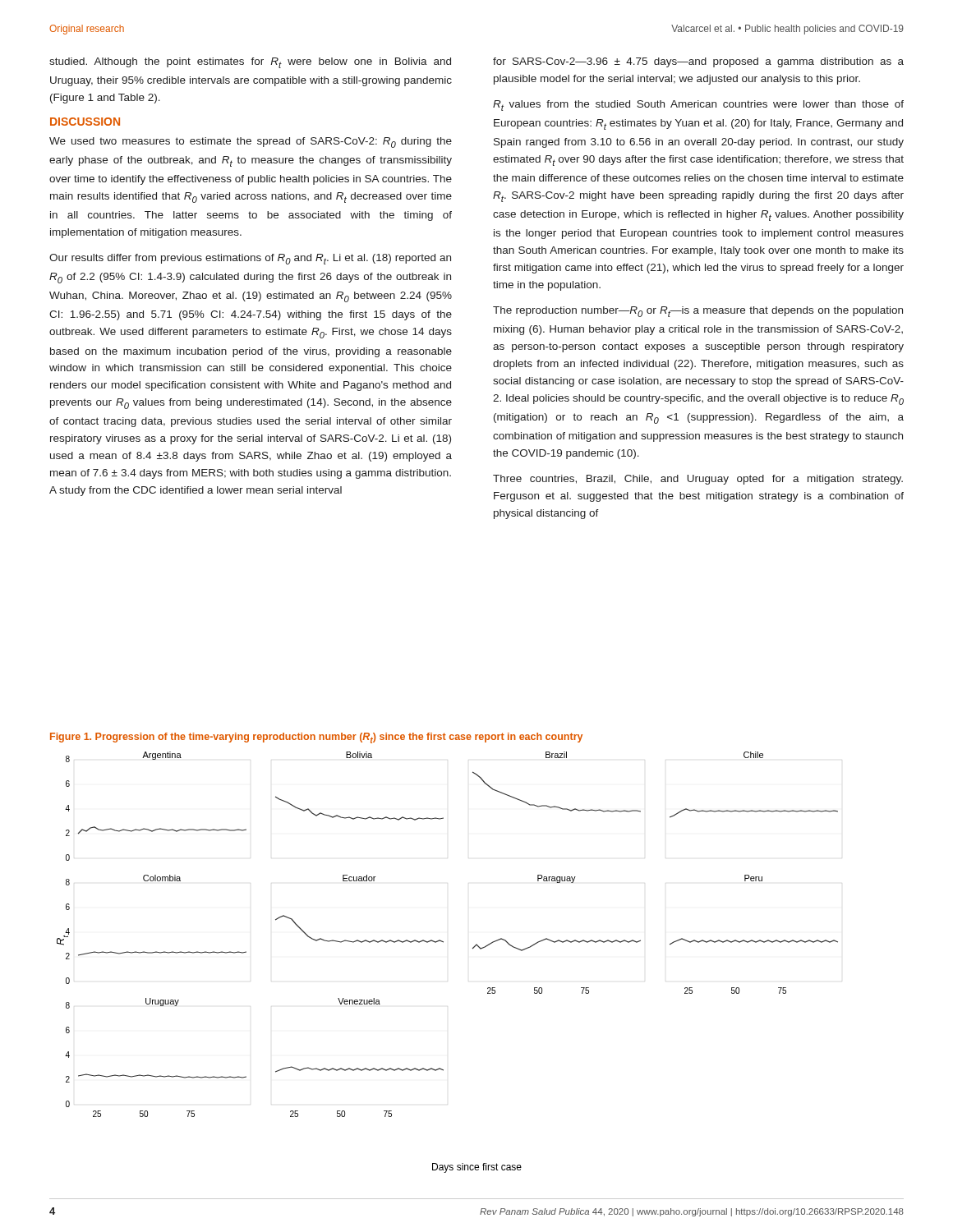Locate the block starting "Rt values from the studied South"
The height and width of the screenshot is (1232, 953).
click(x=698, y=194)
